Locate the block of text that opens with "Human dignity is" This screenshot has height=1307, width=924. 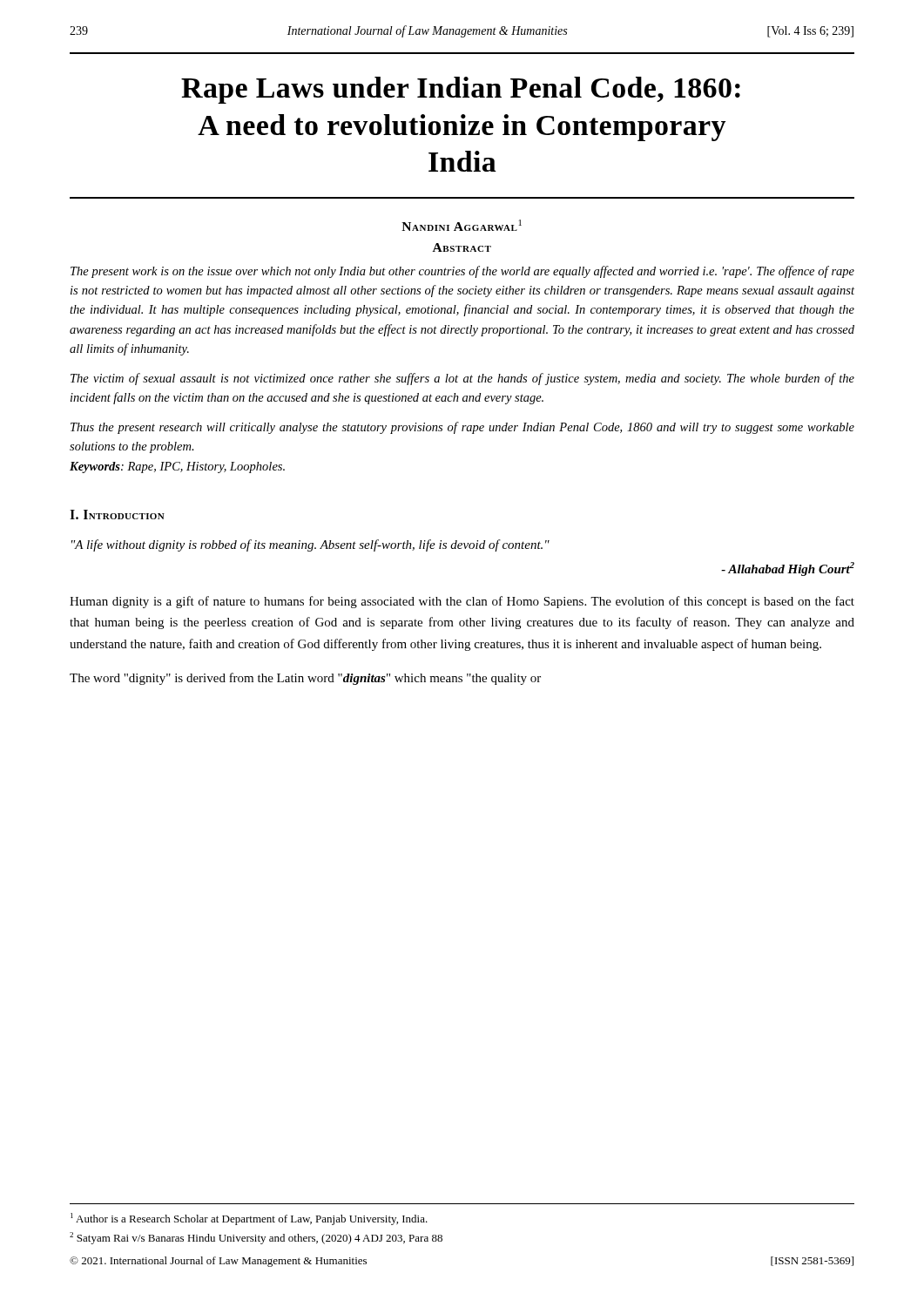[462, 623]
